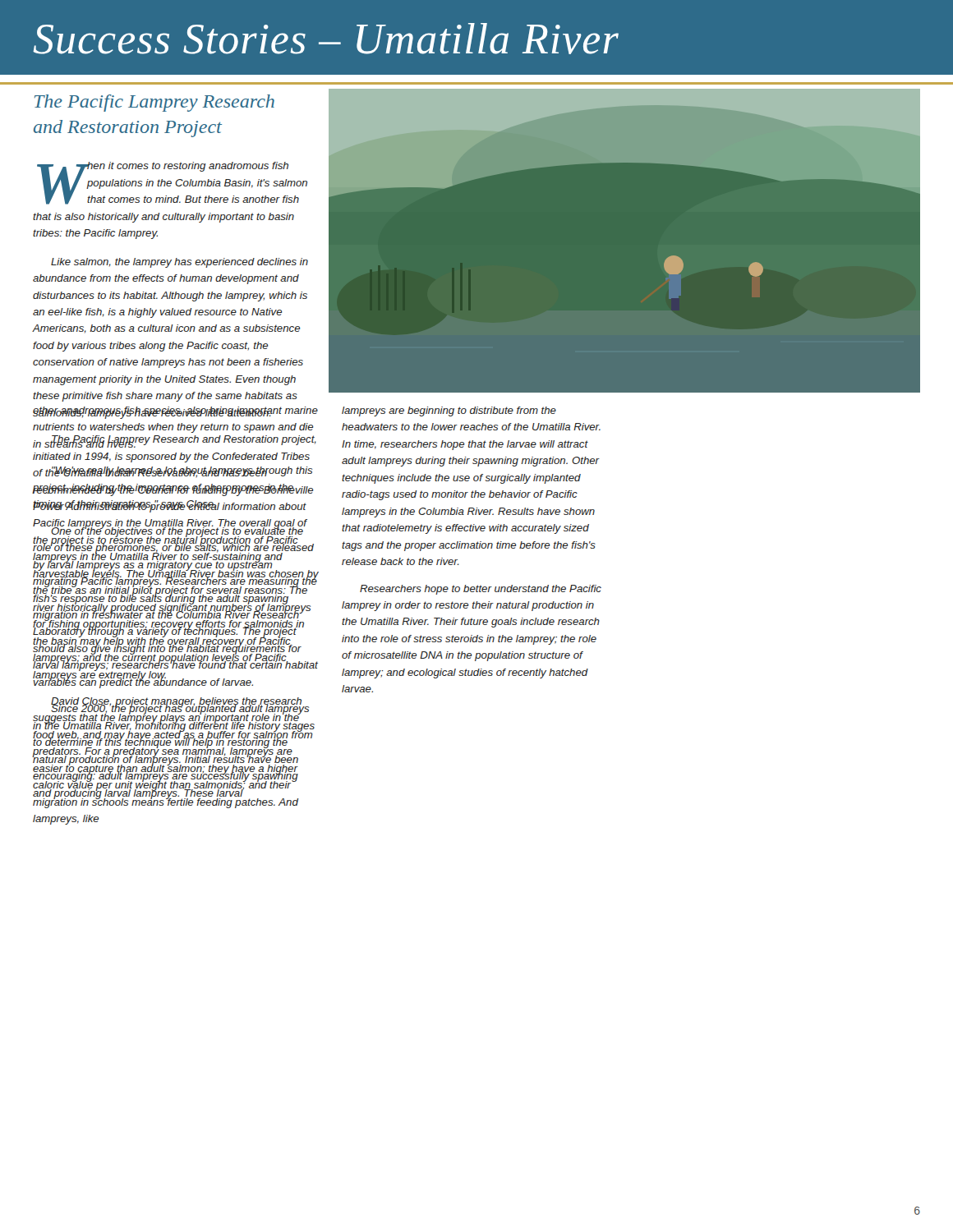Navigate to the element starting "lampreys are beginning"
Image resolution: width=953 pixels, height=1232 pixels.
tap(472, 486)
